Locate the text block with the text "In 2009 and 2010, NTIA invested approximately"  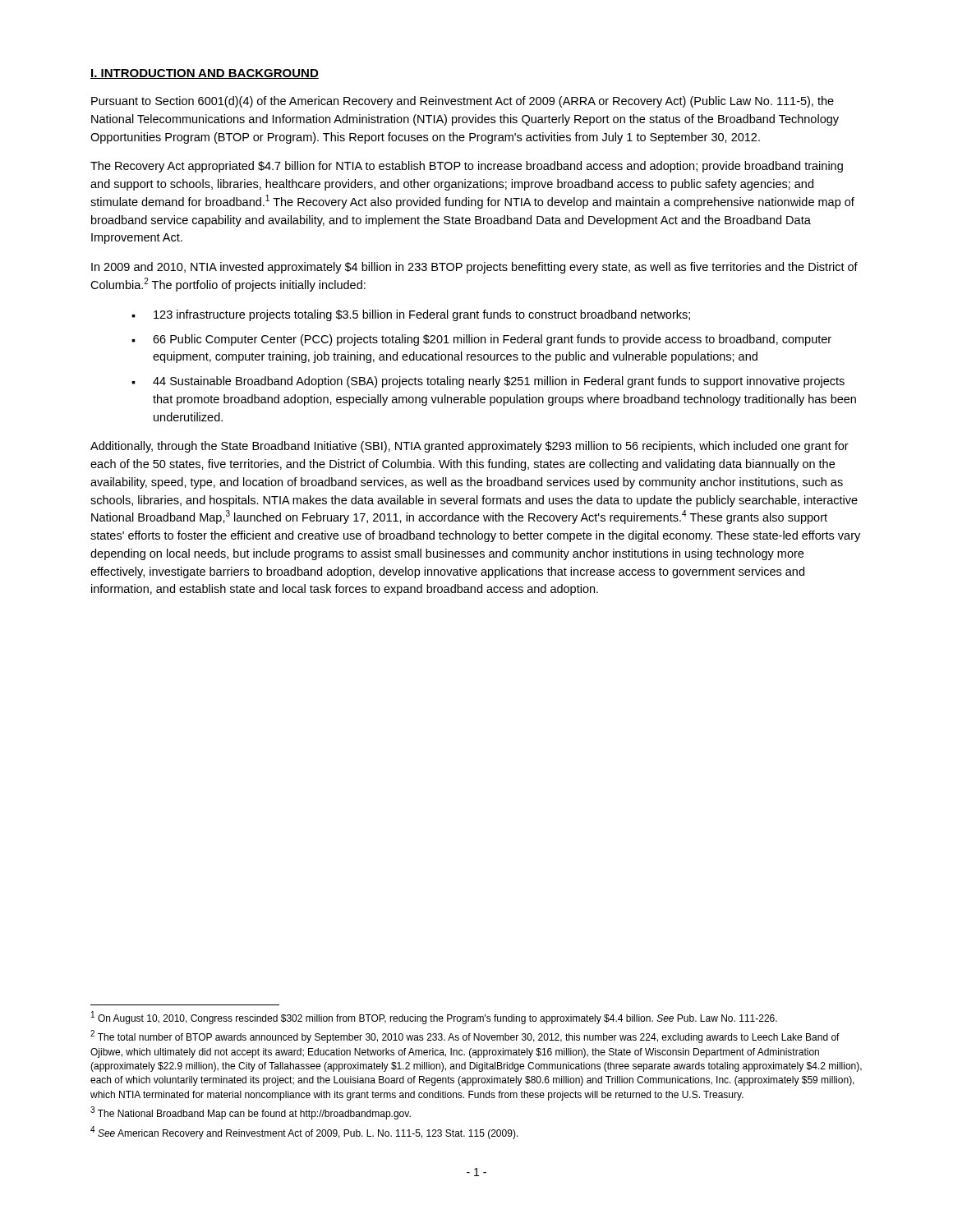(474, 276)
